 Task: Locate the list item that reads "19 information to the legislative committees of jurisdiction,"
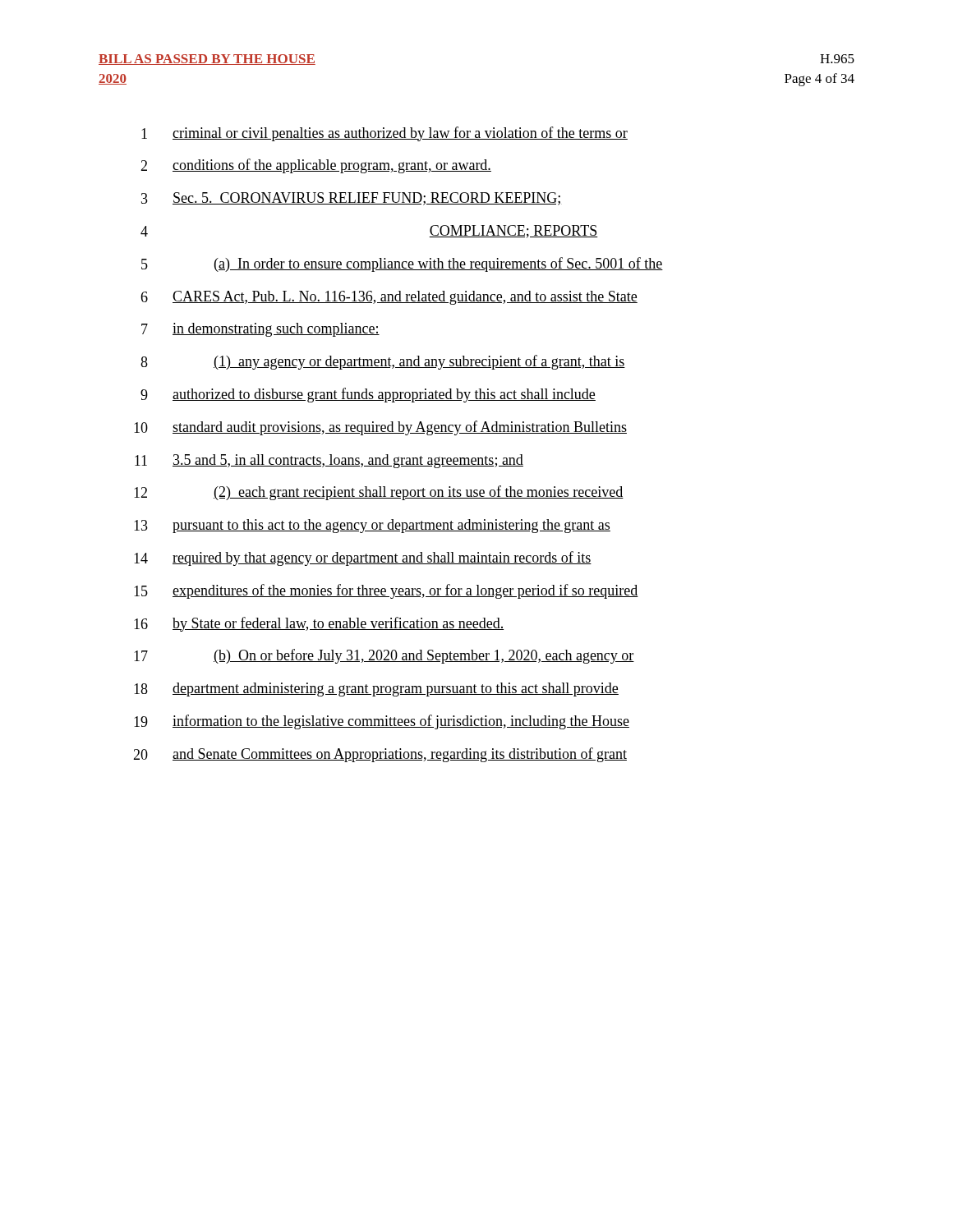tap(476, 722)
